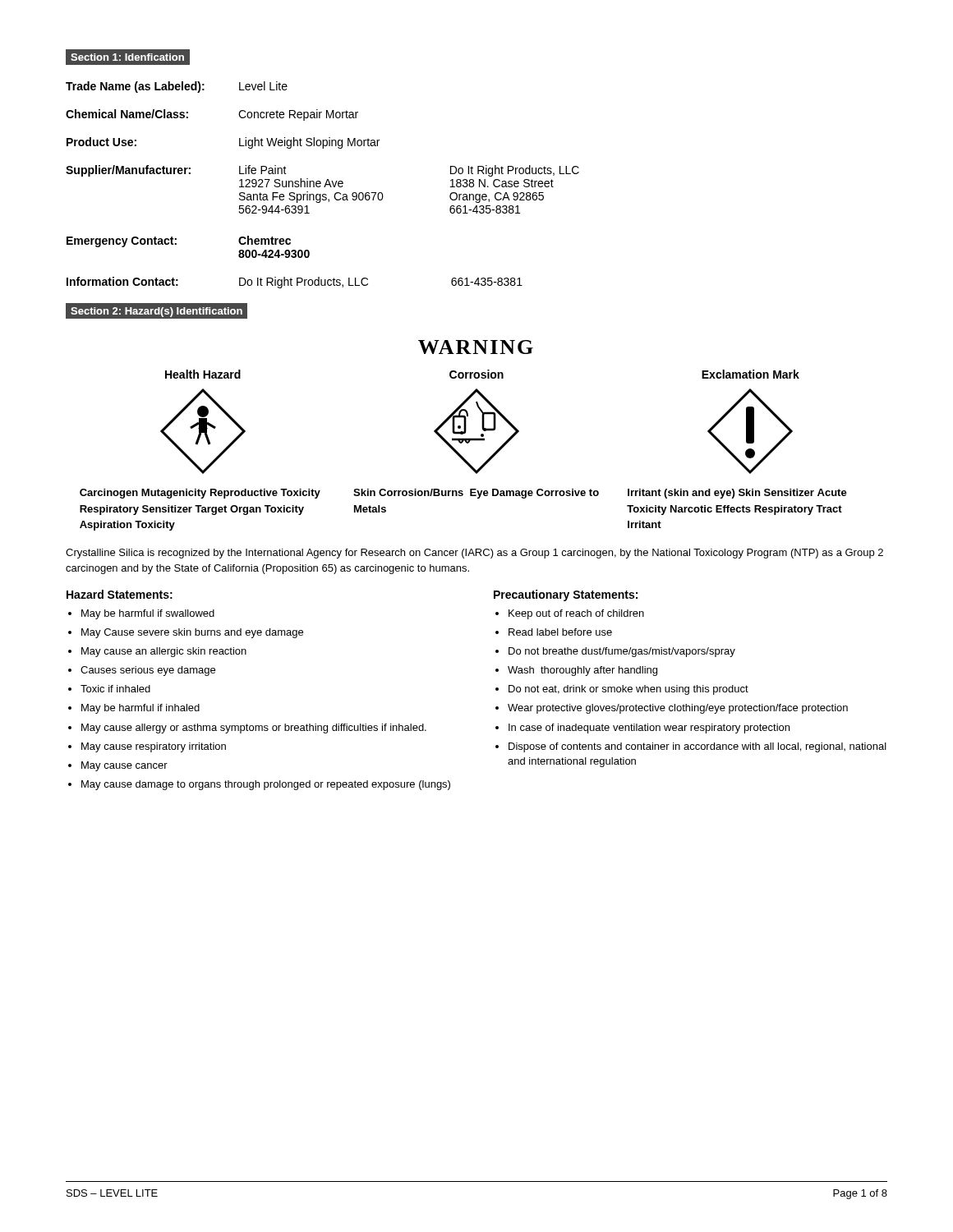Image resolution: width=953 pixels, height=1232 pixels.
Task: Find the passage starting "May cause cancer"
Action: click(x=124, y=765)
